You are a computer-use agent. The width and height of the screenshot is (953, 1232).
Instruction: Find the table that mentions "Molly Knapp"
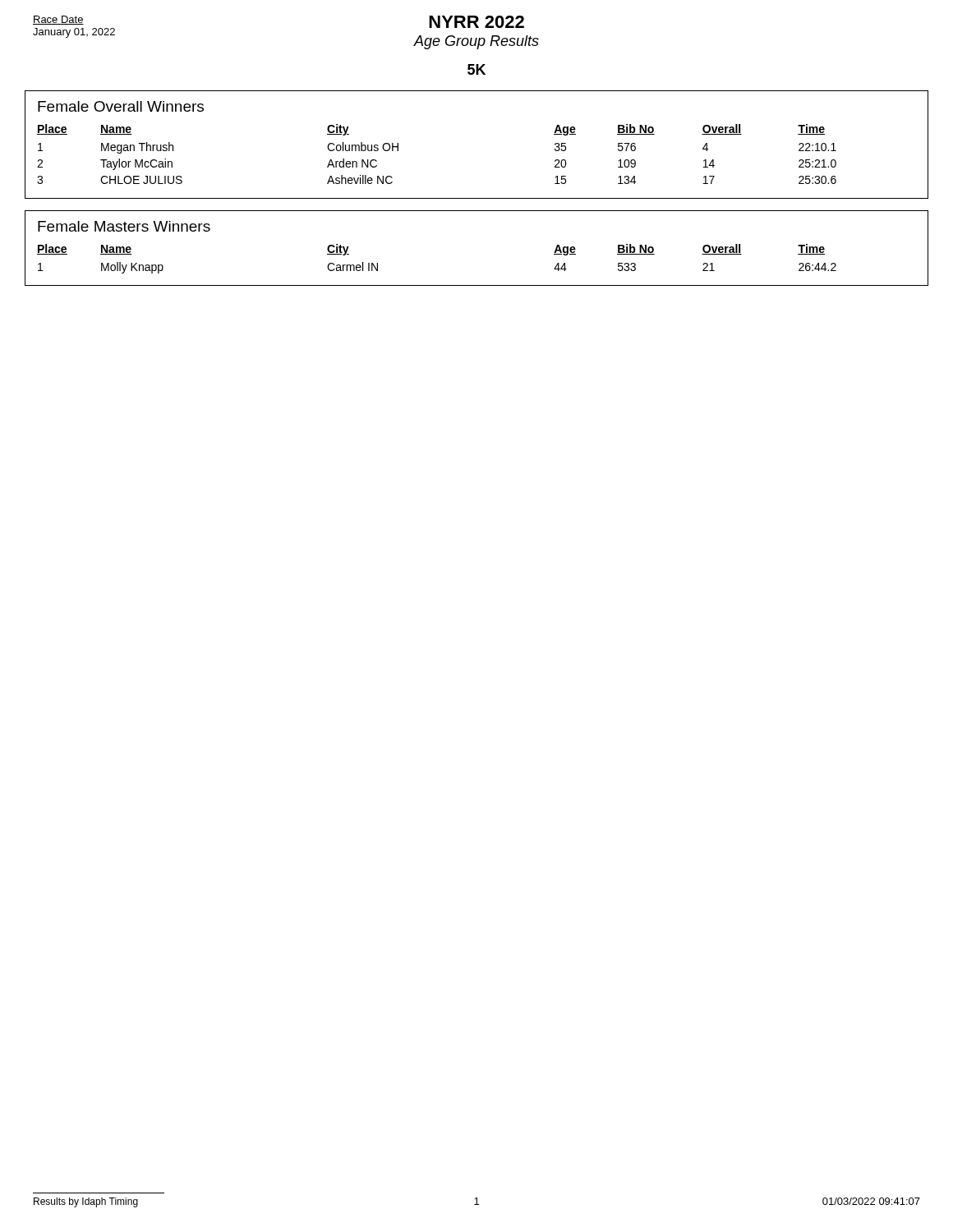coord(476,258)
